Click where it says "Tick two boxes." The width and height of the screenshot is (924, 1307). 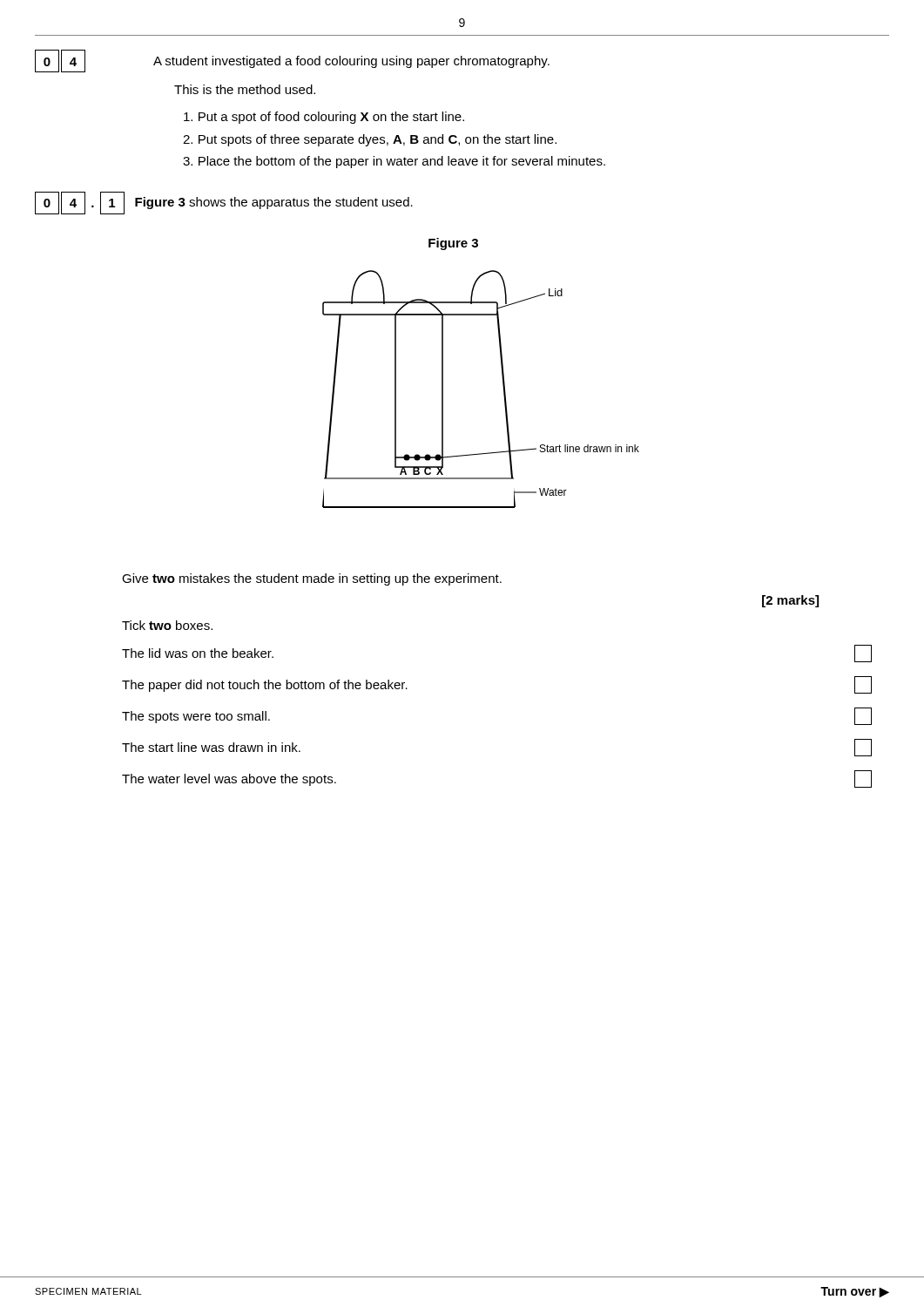pyautogui.click(x=168, y=625)
